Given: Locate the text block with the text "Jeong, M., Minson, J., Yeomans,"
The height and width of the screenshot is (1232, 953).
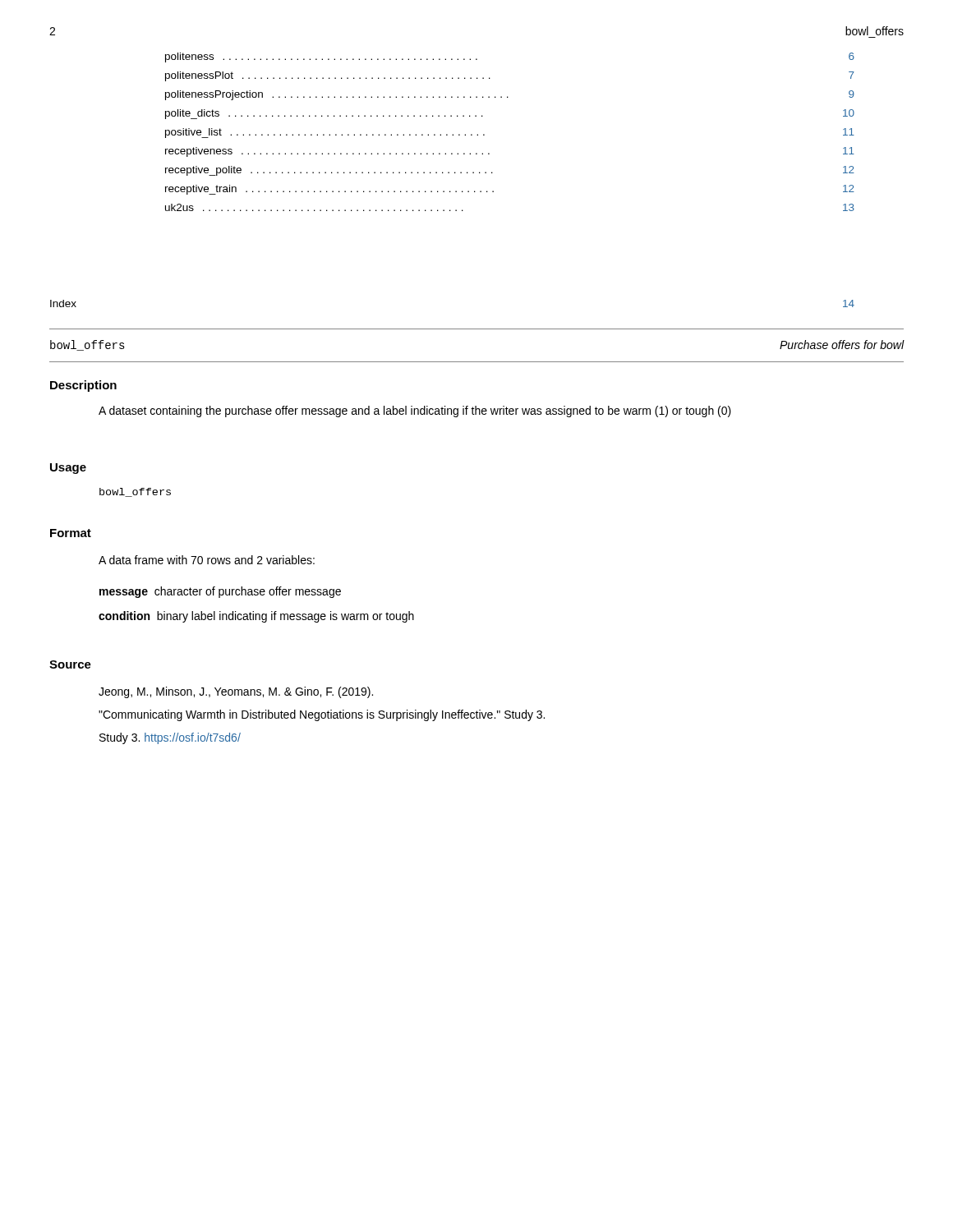Looking at the screenshot, I should (236, 692).
